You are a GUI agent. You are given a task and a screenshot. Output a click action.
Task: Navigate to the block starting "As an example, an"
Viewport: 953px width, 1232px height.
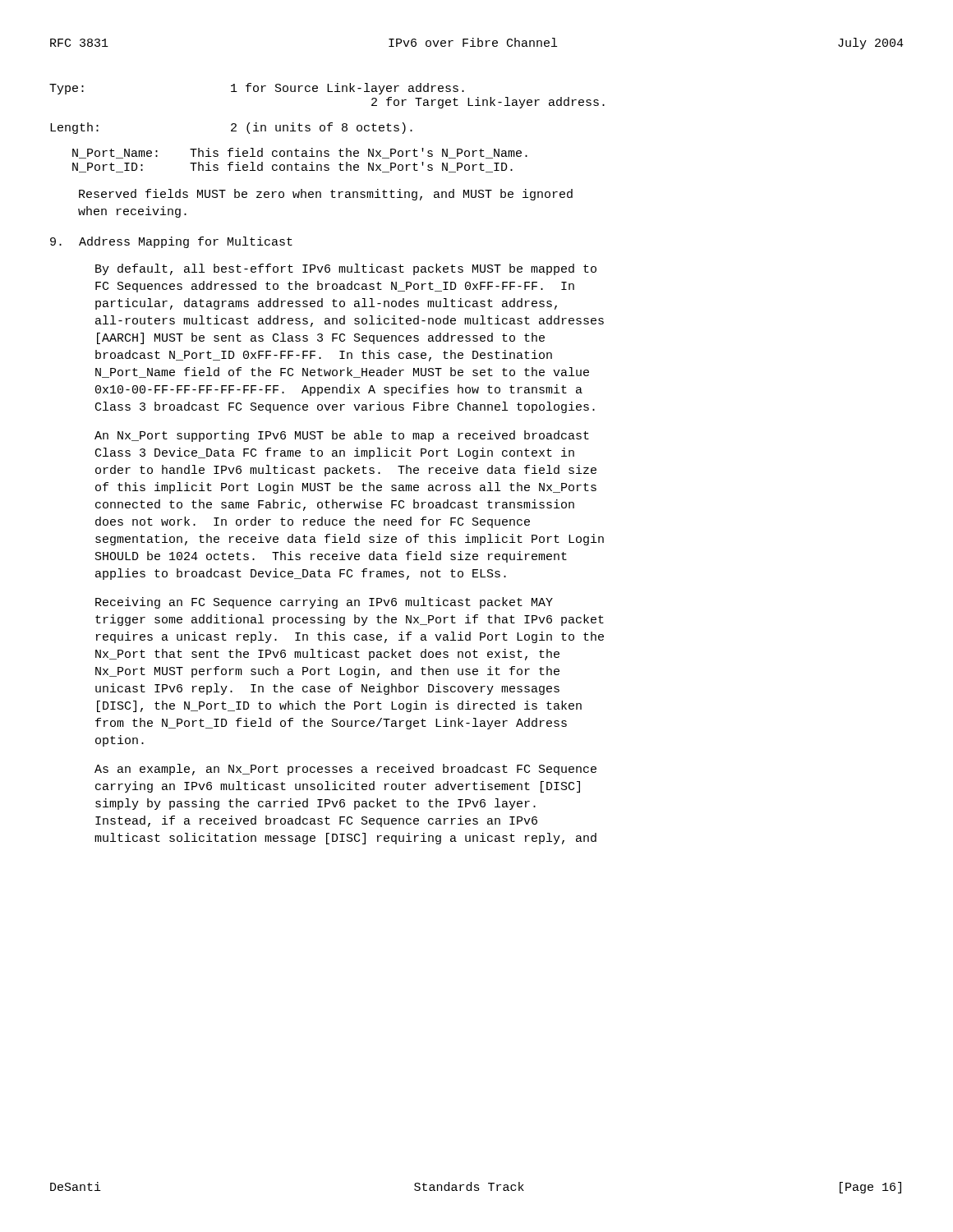(x=346, y=804)
